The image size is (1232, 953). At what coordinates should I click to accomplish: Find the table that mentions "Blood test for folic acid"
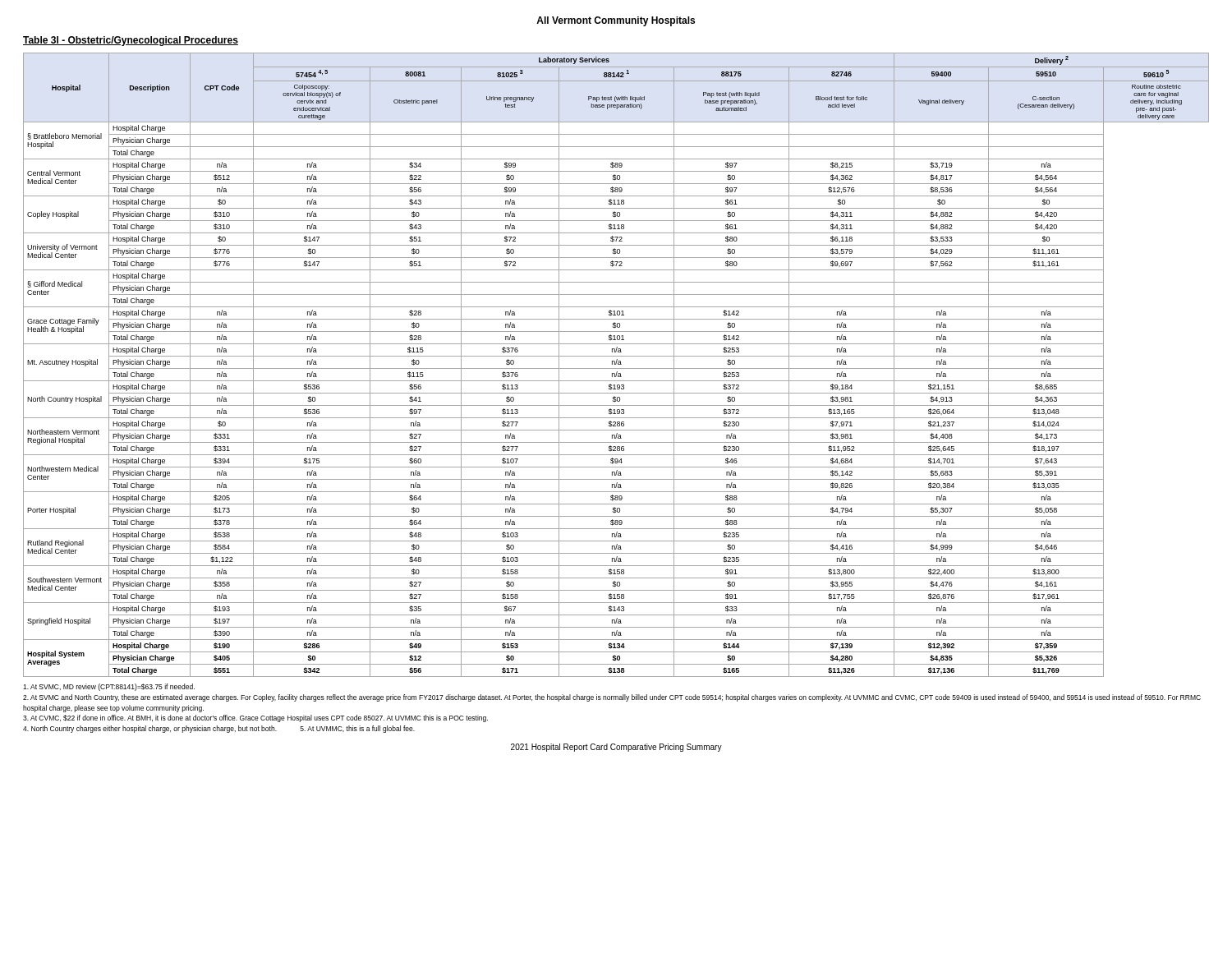[616, 365]
